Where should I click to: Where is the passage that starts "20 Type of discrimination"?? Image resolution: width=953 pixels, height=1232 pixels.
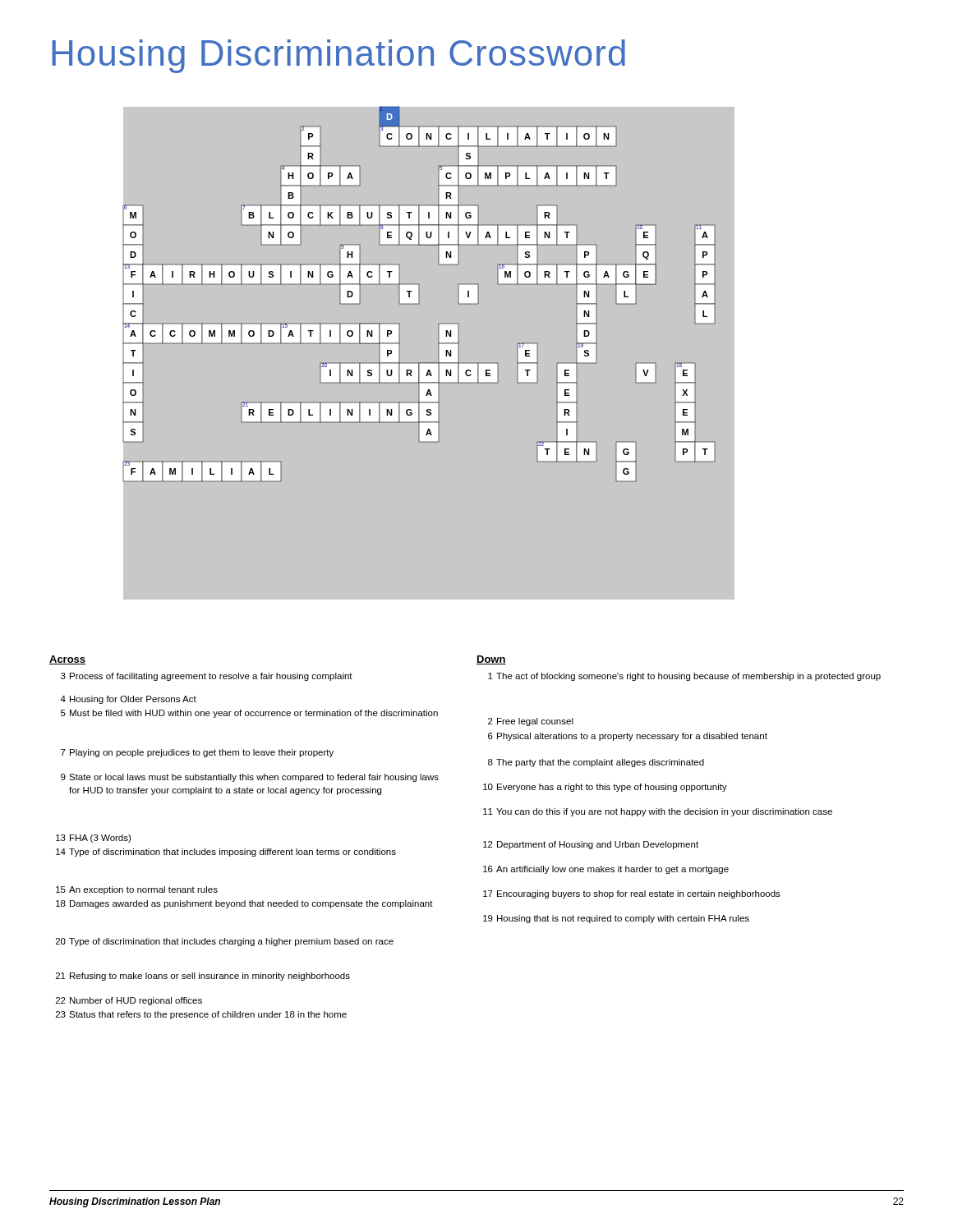point(221,941)
